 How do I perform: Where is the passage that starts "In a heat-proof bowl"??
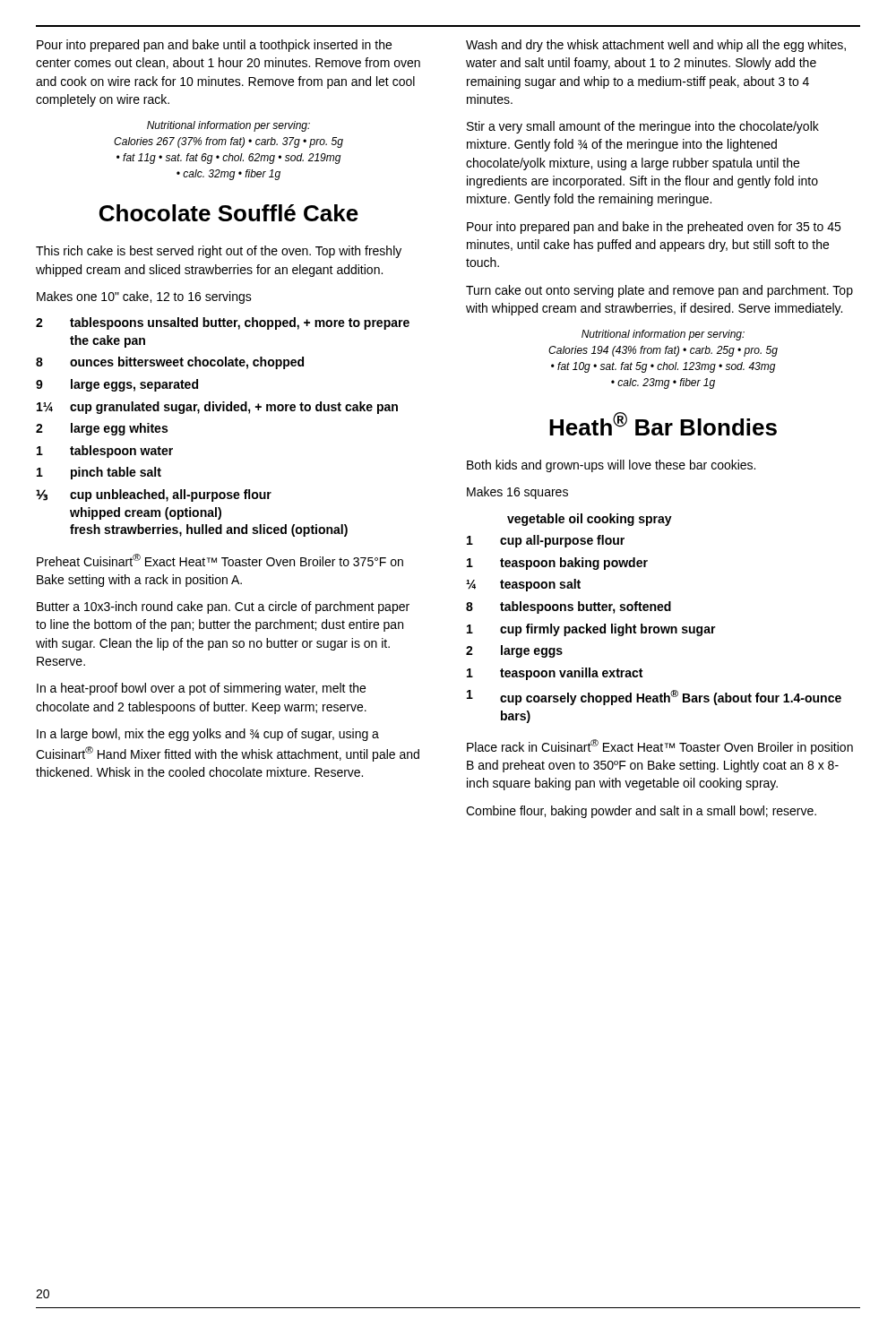(201, 697)
